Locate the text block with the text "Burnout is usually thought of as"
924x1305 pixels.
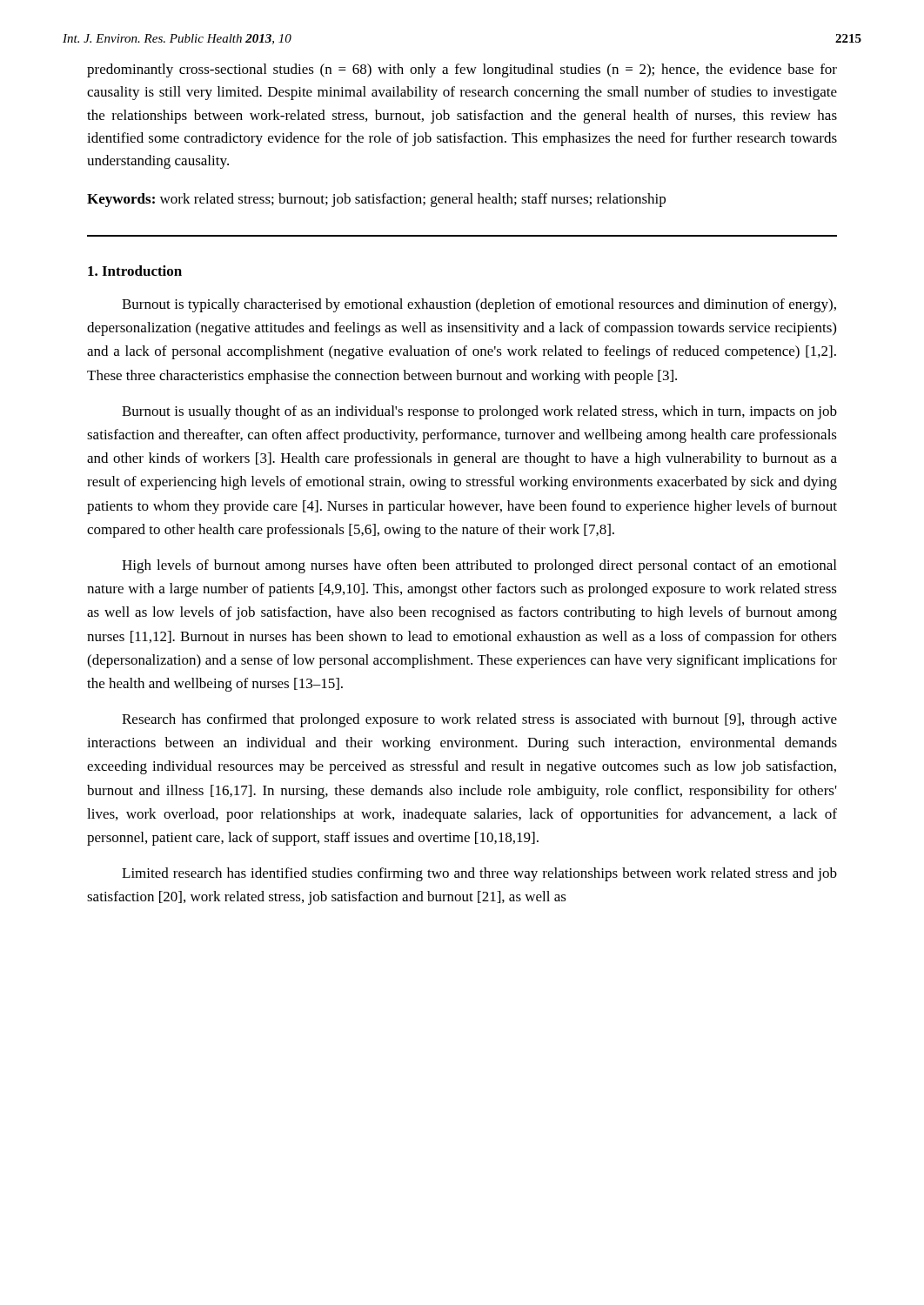[x=462, y=470]
